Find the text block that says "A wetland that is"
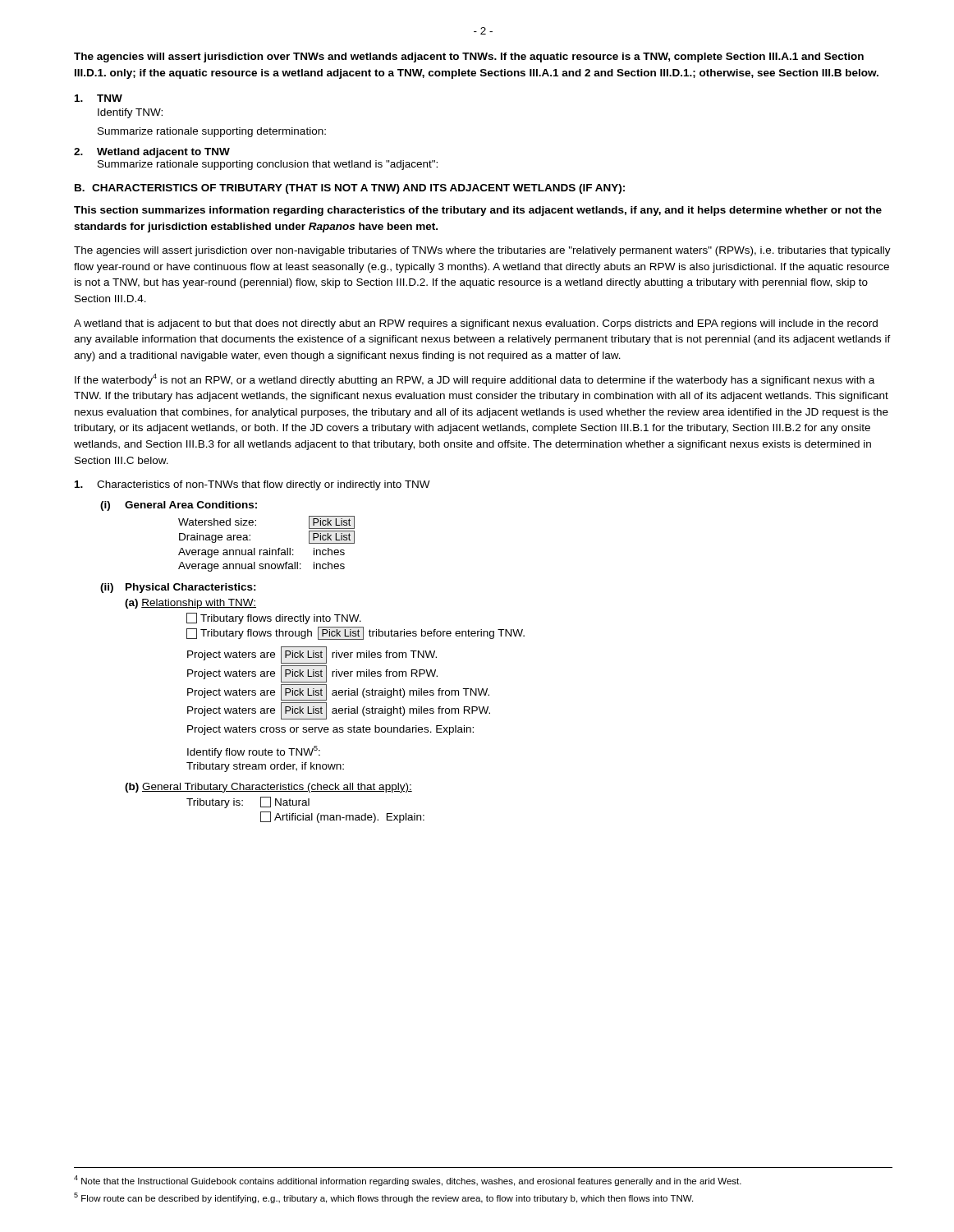954x1232 pixels. pos(482,339)
